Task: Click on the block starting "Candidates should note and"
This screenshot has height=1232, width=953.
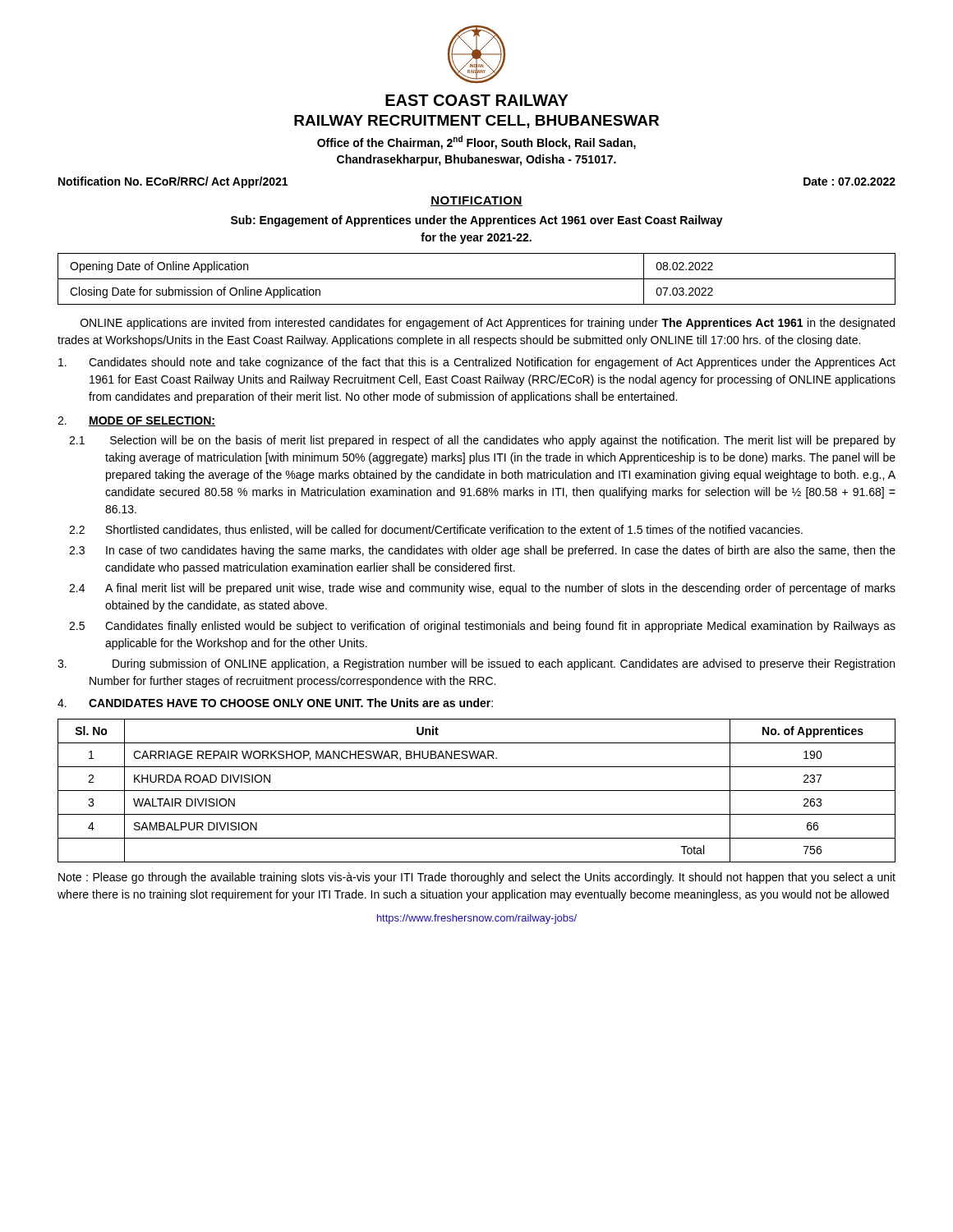Action: pyautogui.click(x=476, y=379)
